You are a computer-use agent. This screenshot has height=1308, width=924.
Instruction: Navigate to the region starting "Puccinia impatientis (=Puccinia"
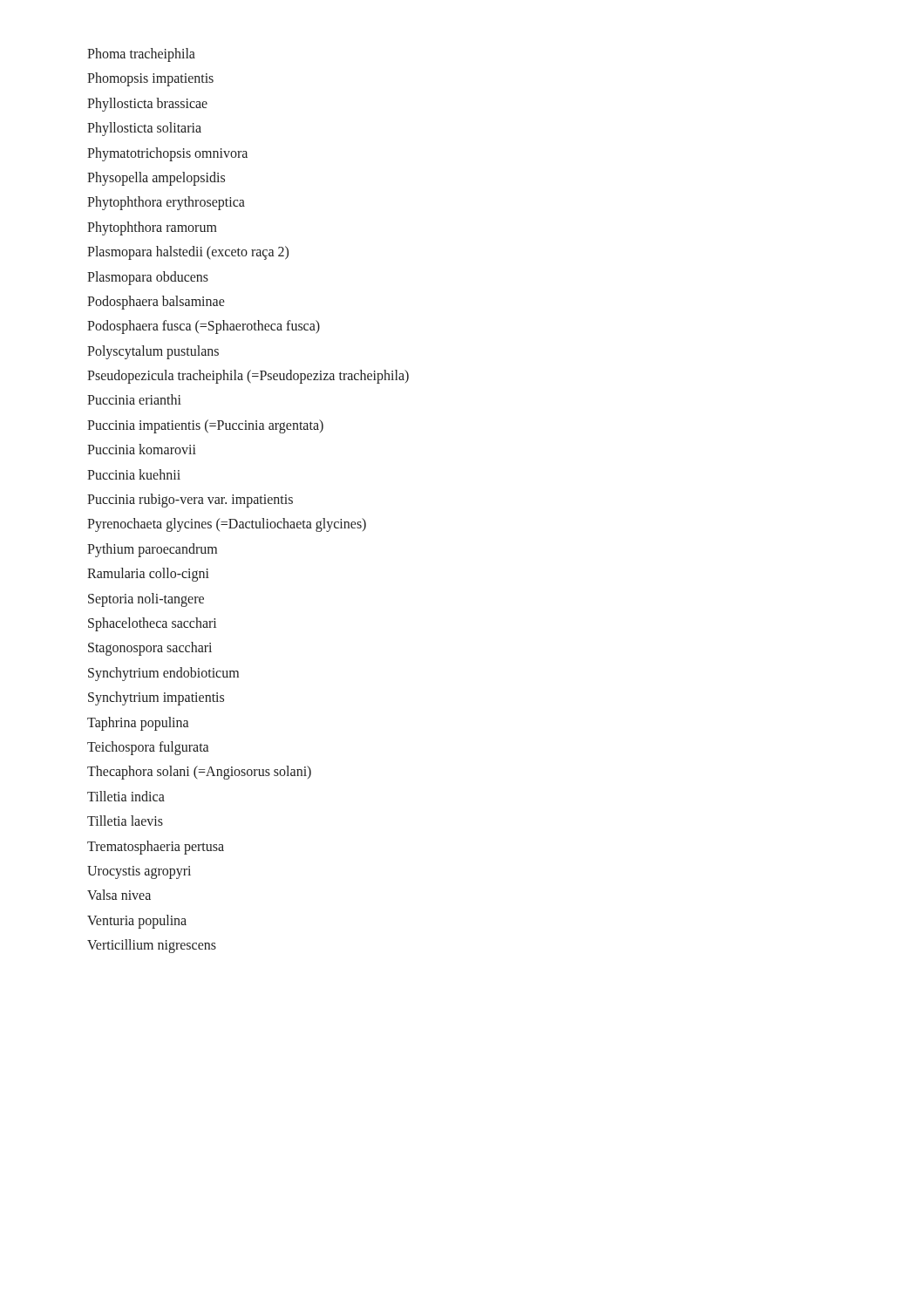click(205, 425)
